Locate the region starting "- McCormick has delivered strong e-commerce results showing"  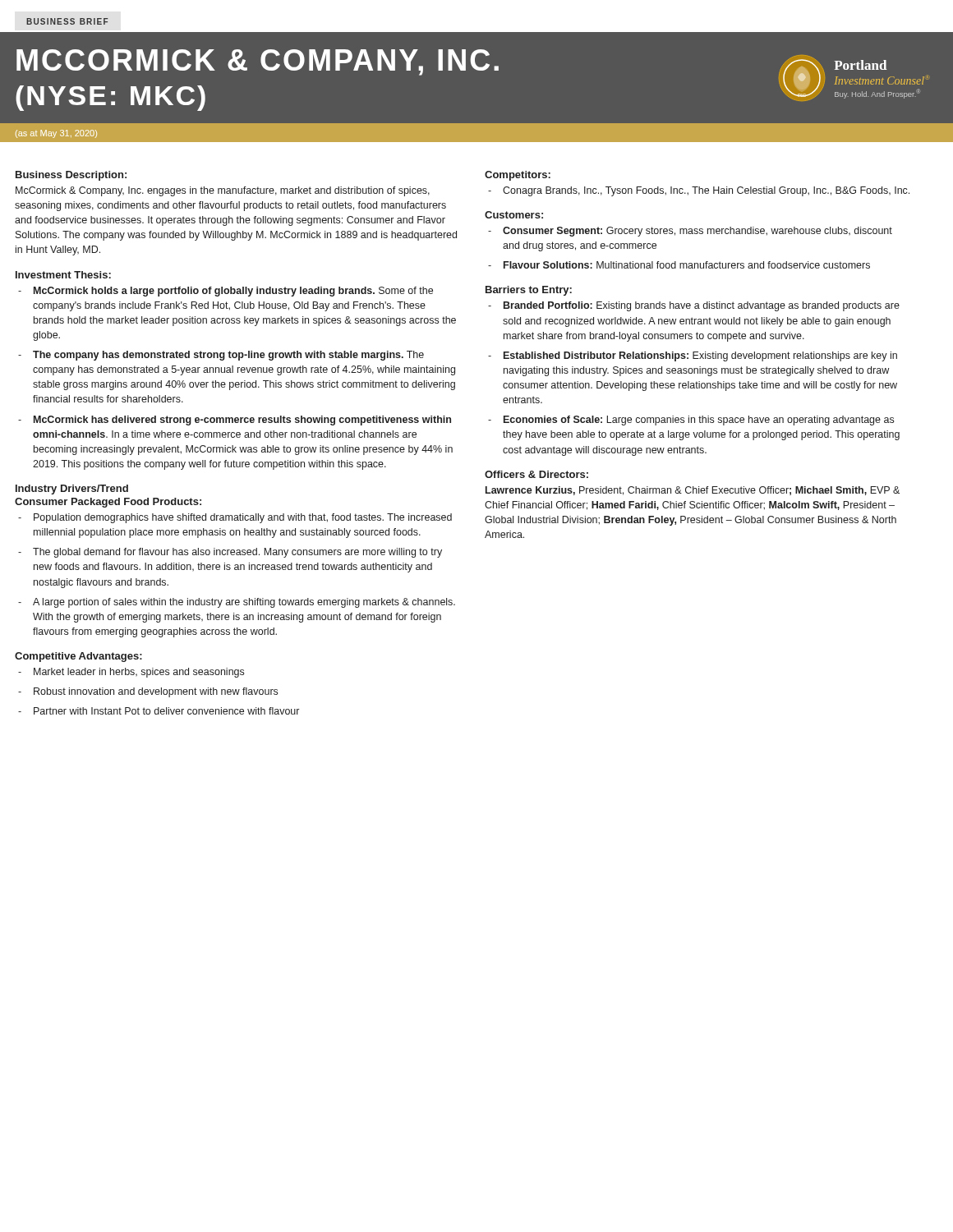coord(237,442)
